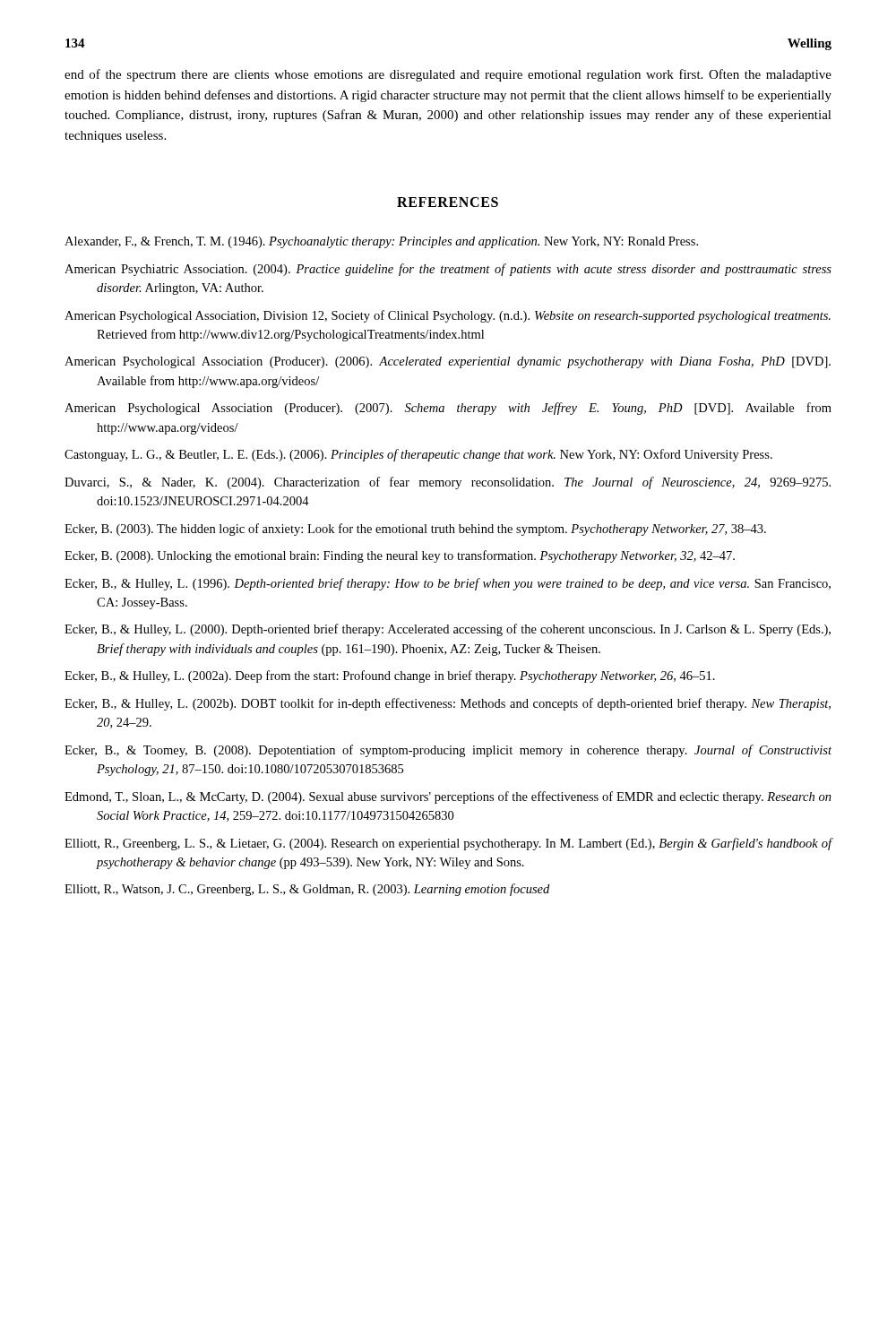Locate the element starting "Elliott, R., Greenberg, L."

(x=448, y=852)
